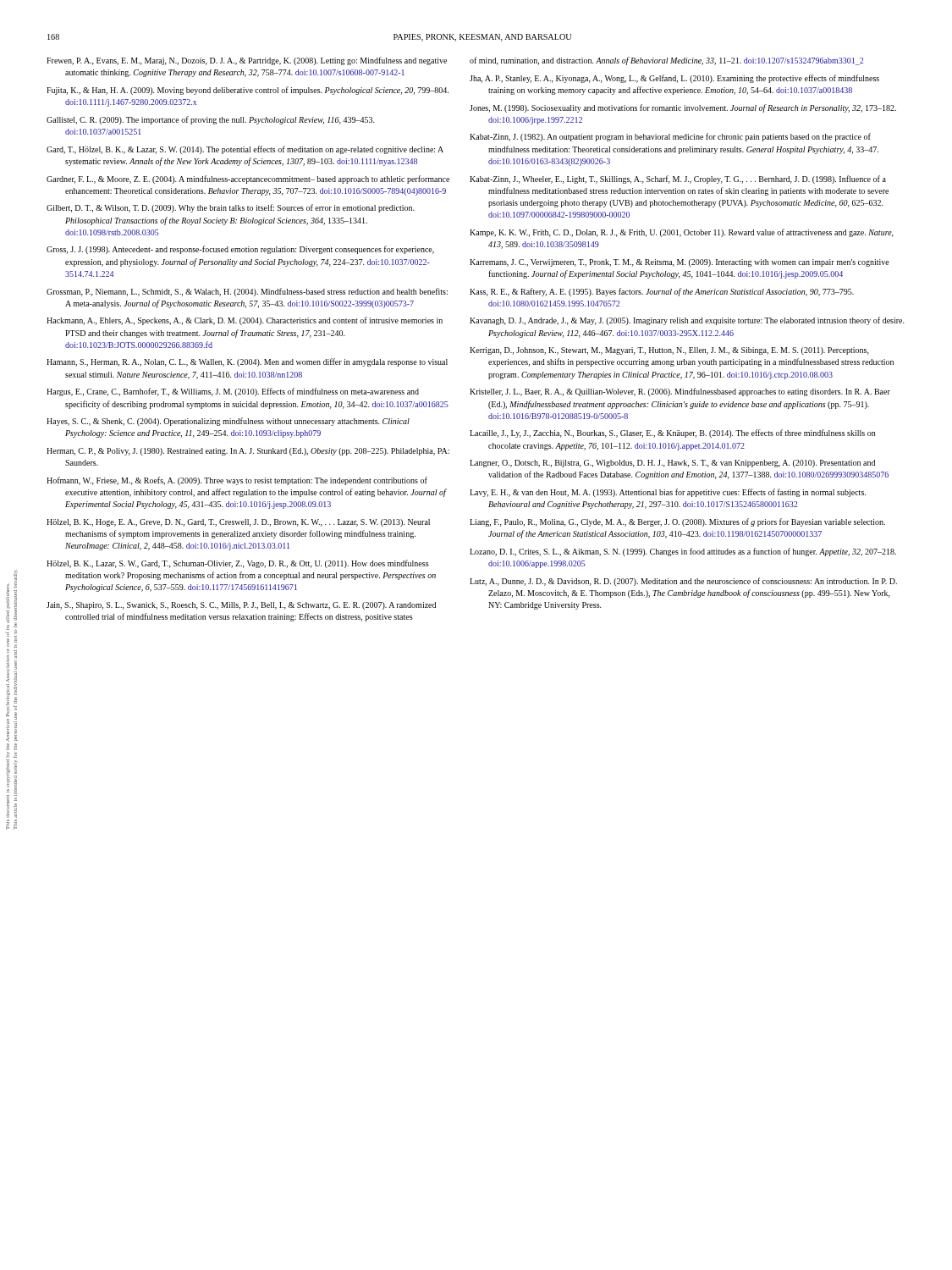Click on the list item containing "Lavy, E. H., &"
This screenshot has height=1270, width=952.
[668, 498]
